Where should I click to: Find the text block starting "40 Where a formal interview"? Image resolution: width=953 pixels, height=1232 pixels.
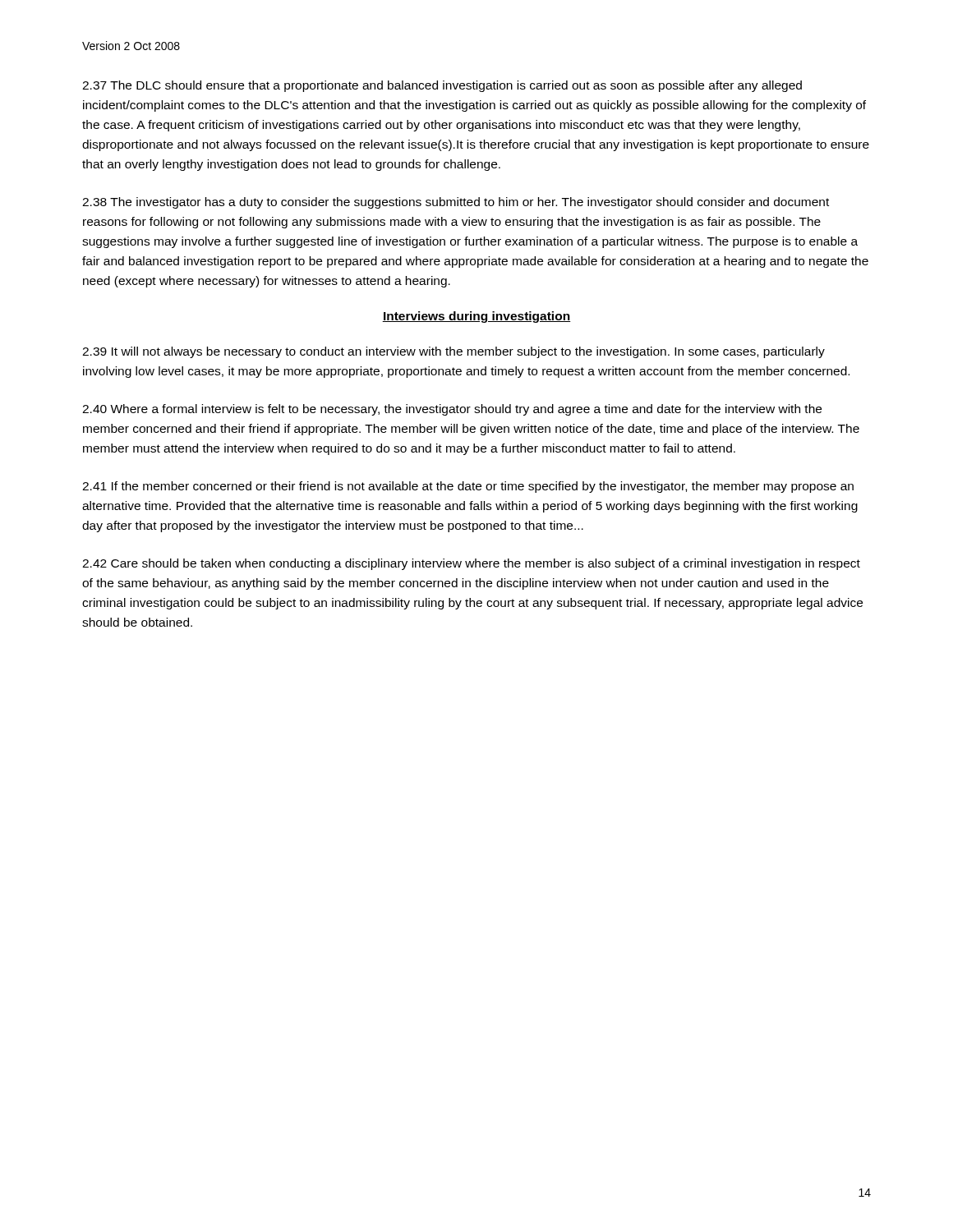tap(471, 428)
